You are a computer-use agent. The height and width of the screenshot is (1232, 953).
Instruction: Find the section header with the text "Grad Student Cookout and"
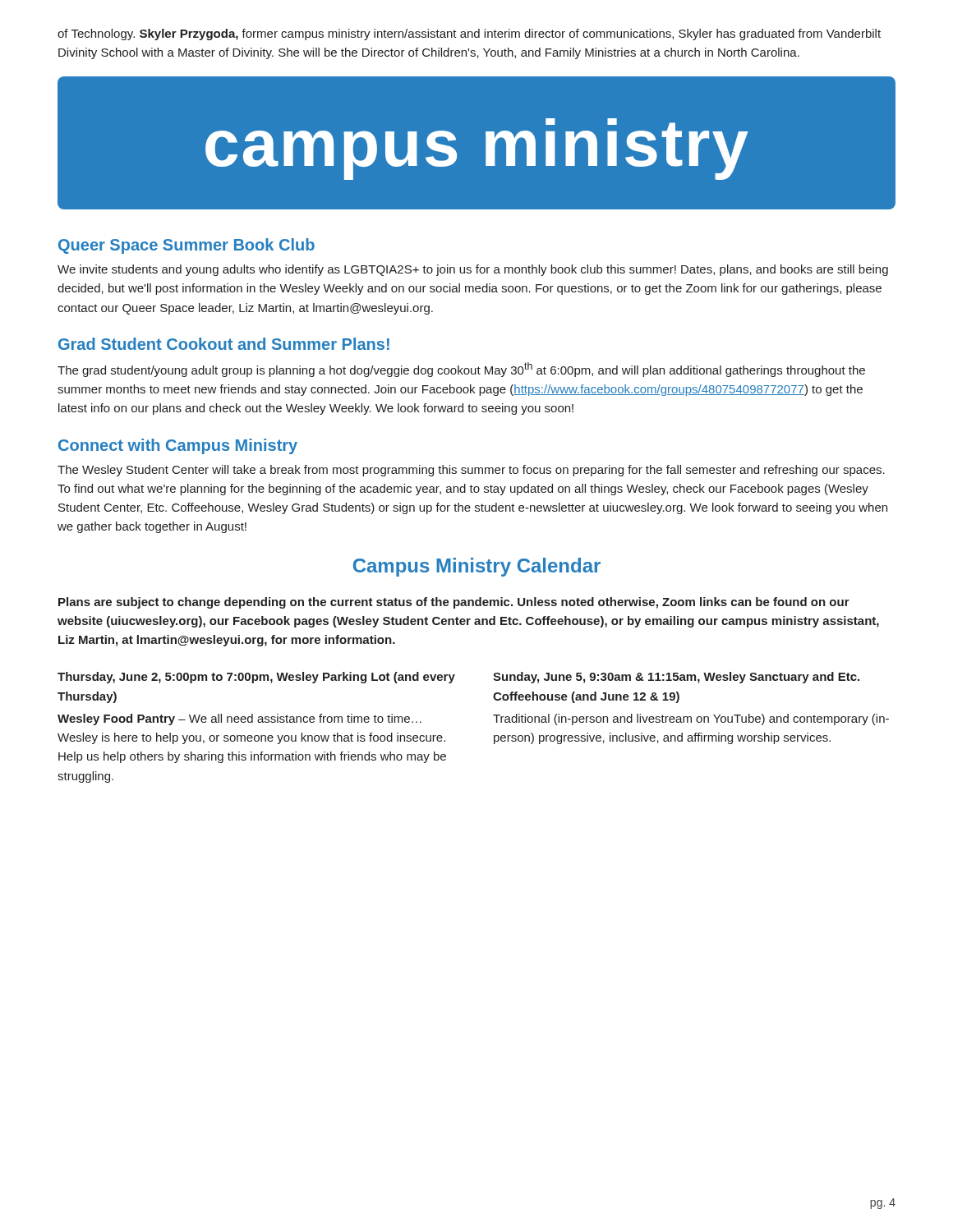point(224,344)
